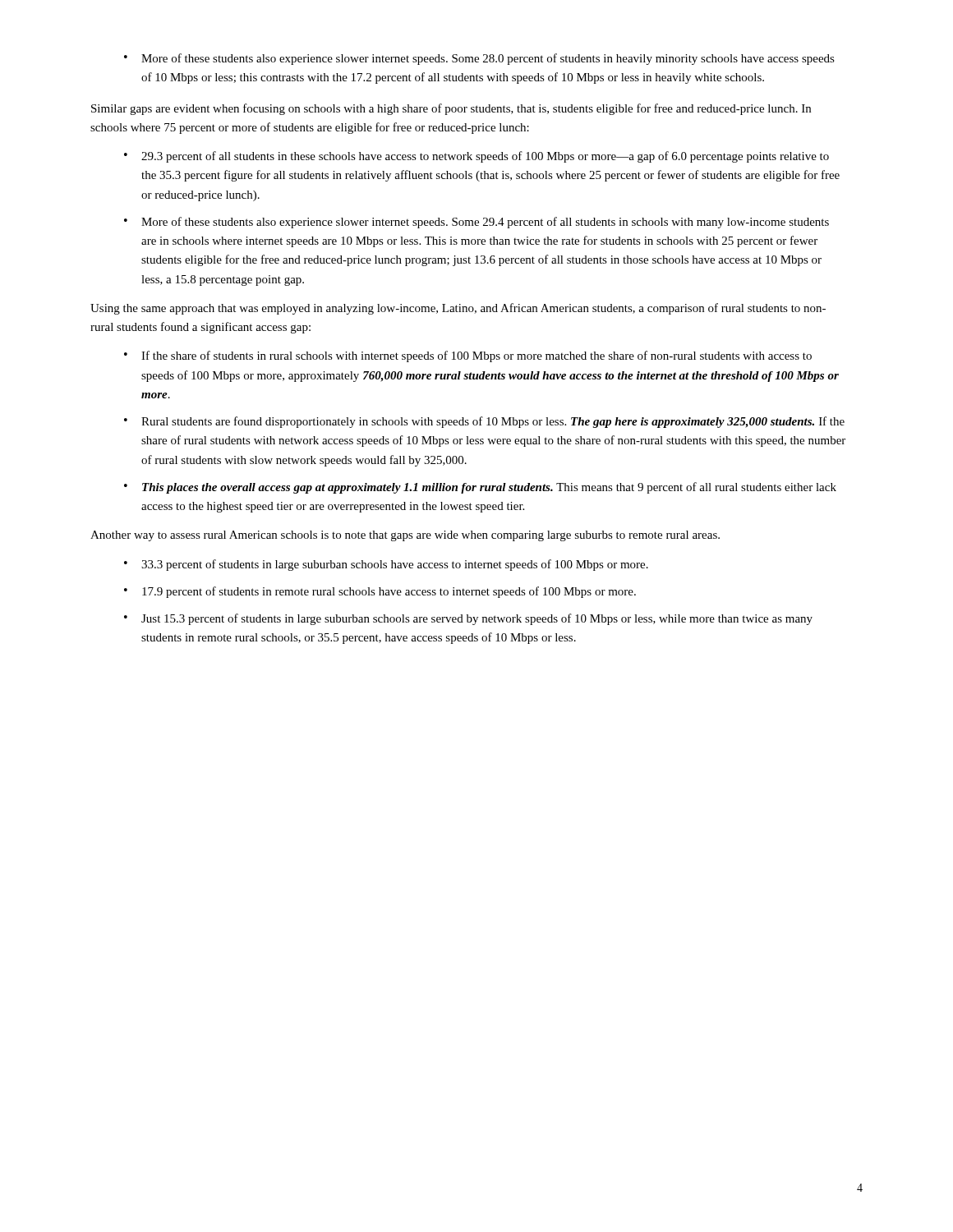Locate the element starting "• This places the overall access"
The height and width of the screenshot is (1232, 953).
(485, 497)
